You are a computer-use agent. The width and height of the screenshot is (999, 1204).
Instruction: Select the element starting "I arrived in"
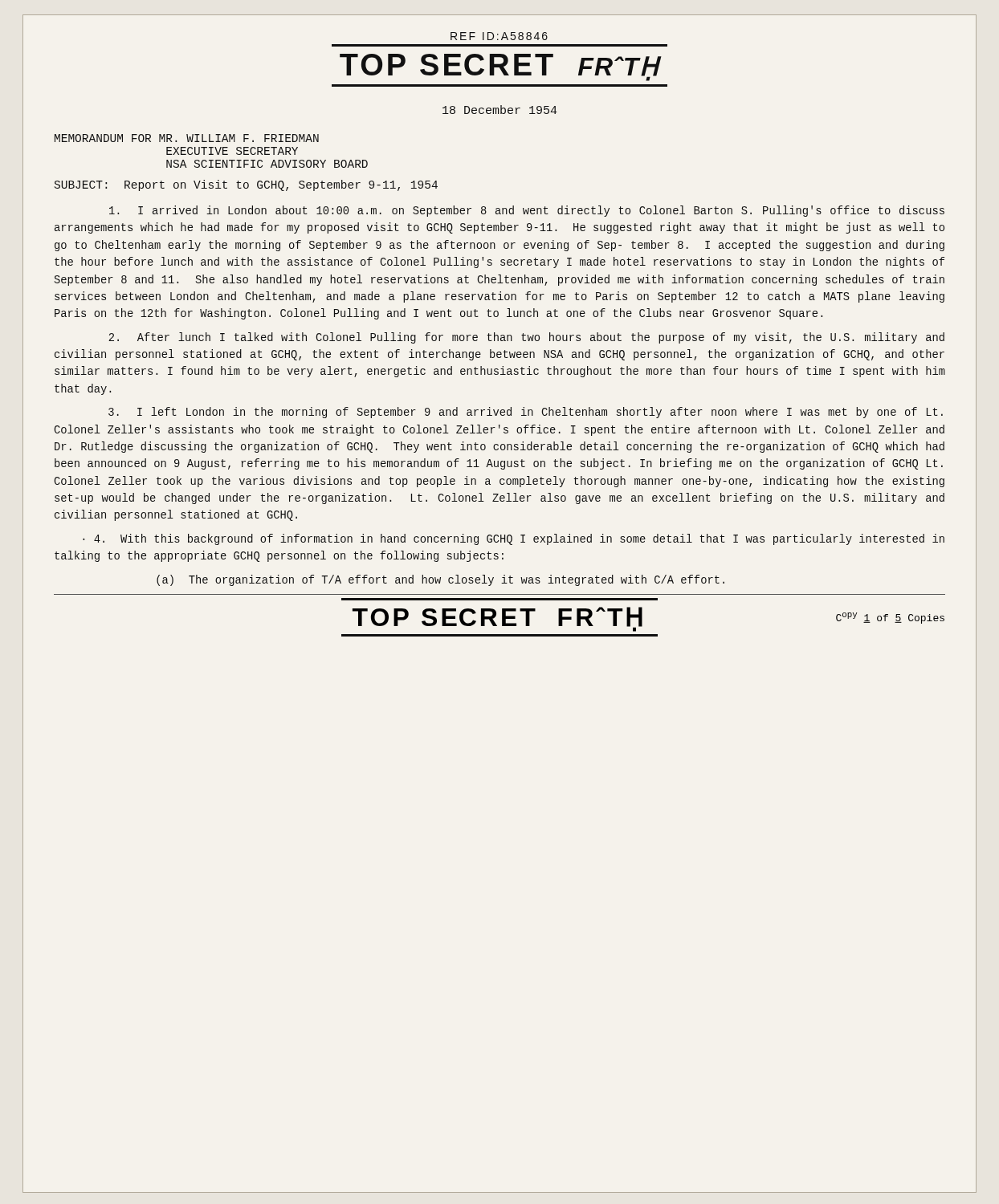tap(500, 263)
